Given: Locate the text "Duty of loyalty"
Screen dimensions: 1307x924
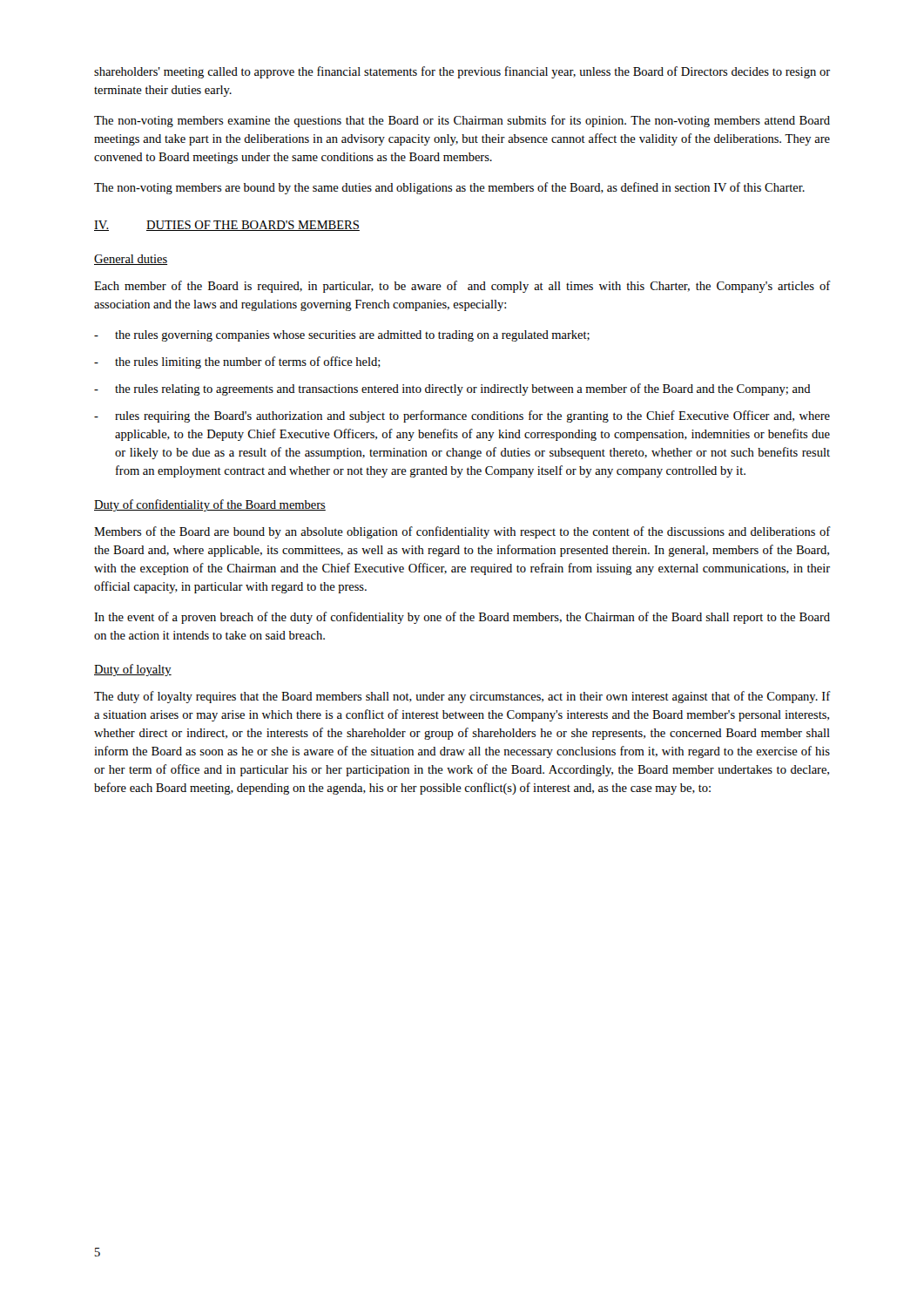Looking at the screenshot, I should coord(133,670).
